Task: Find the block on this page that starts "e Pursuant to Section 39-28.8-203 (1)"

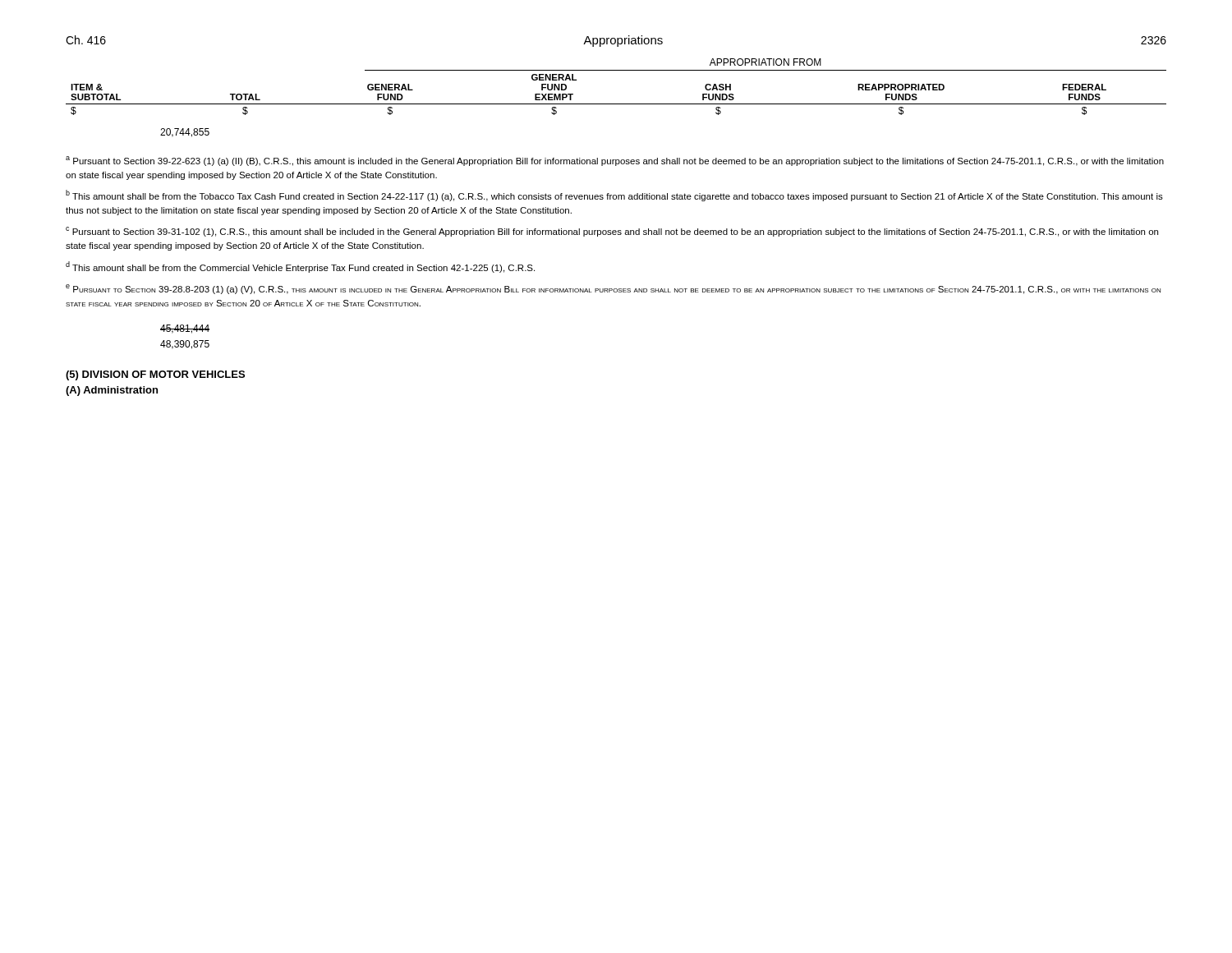Action: click(613, 295)
